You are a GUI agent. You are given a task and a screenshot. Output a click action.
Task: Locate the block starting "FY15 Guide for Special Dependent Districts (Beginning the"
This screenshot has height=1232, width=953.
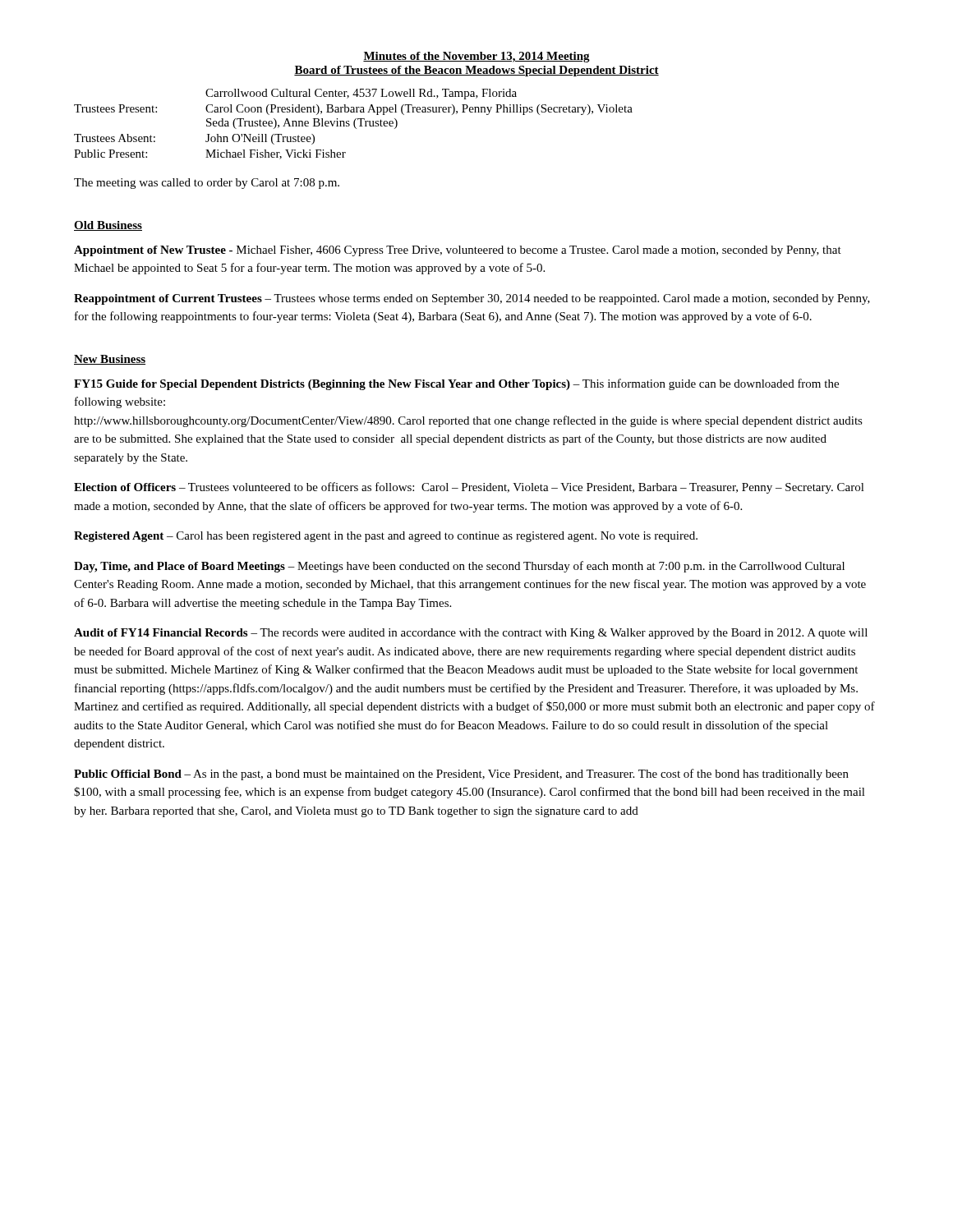[x=468, y=420]
